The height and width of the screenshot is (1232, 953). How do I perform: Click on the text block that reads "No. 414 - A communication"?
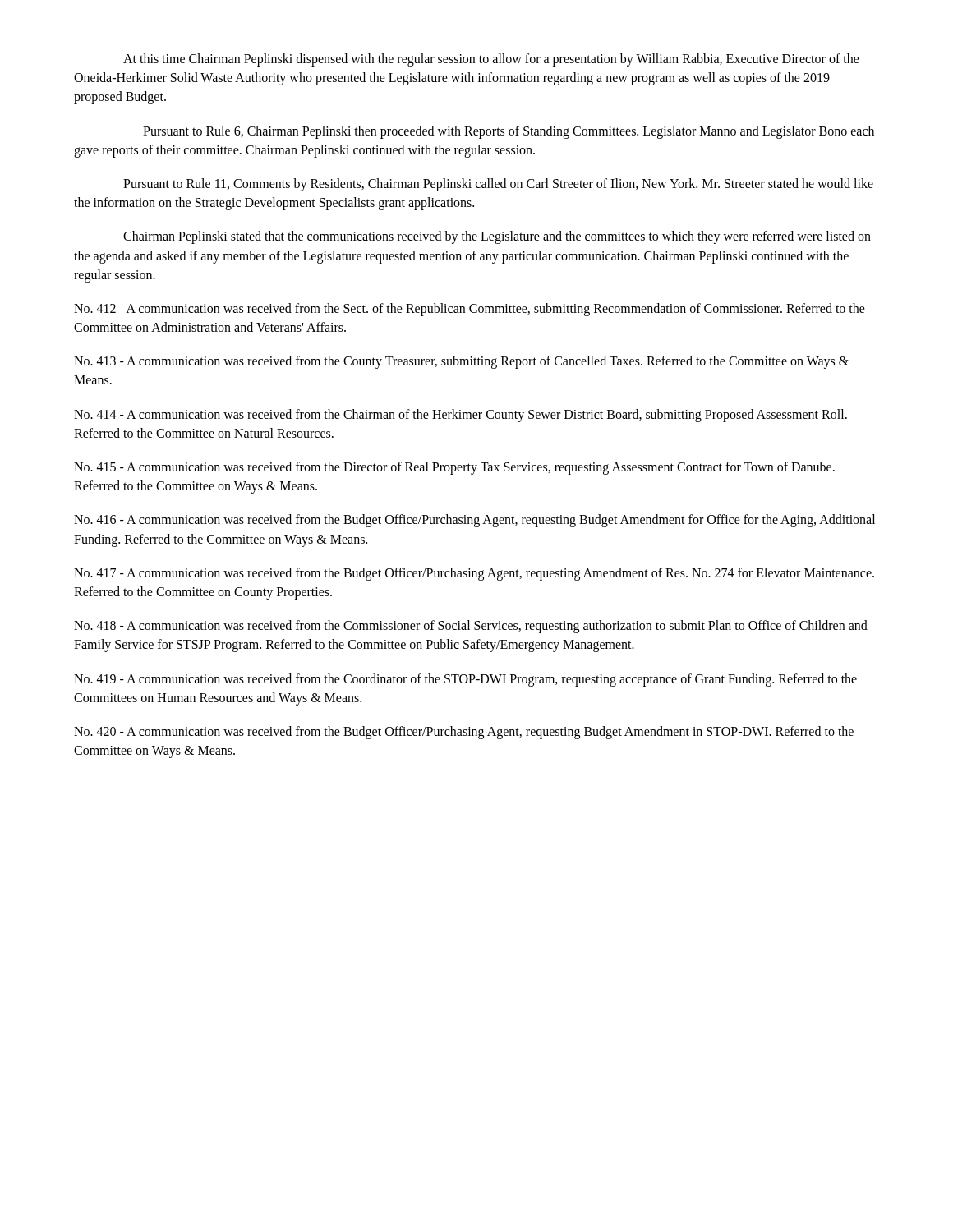point(461,424)
